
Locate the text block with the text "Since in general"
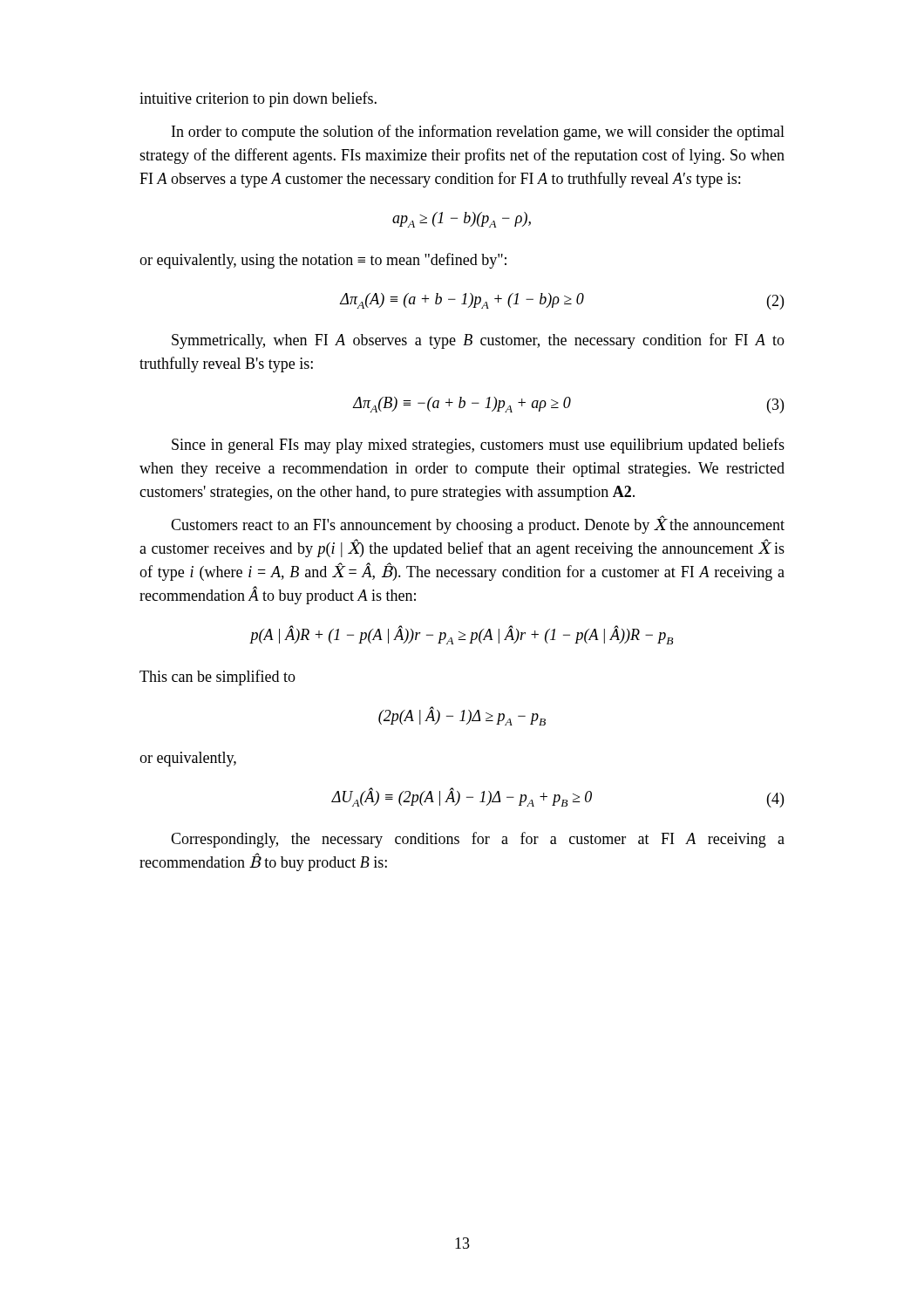(462, 521)
